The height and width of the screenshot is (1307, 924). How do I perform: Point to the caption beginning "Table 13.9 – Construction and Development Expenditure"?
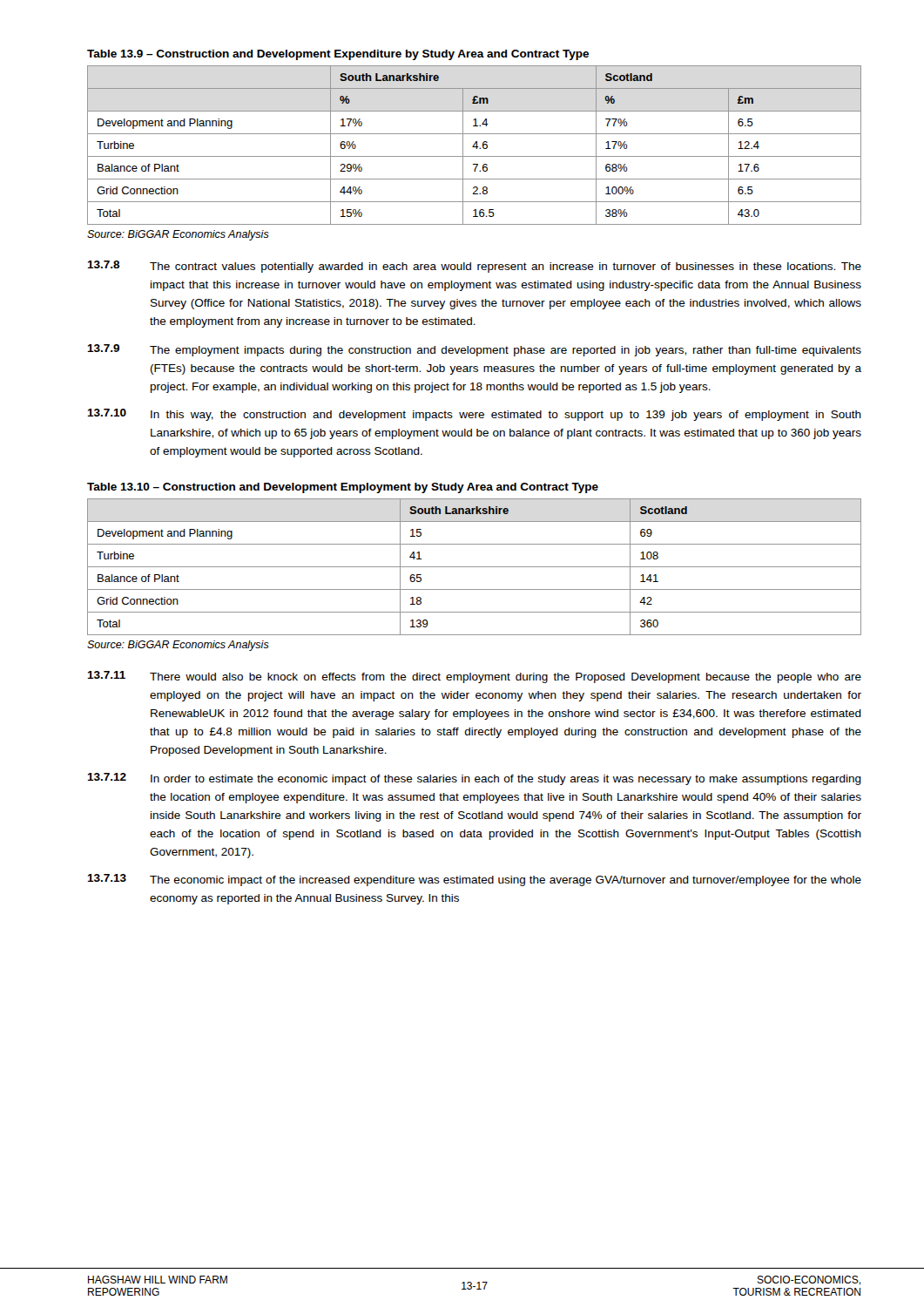(338, 54)
